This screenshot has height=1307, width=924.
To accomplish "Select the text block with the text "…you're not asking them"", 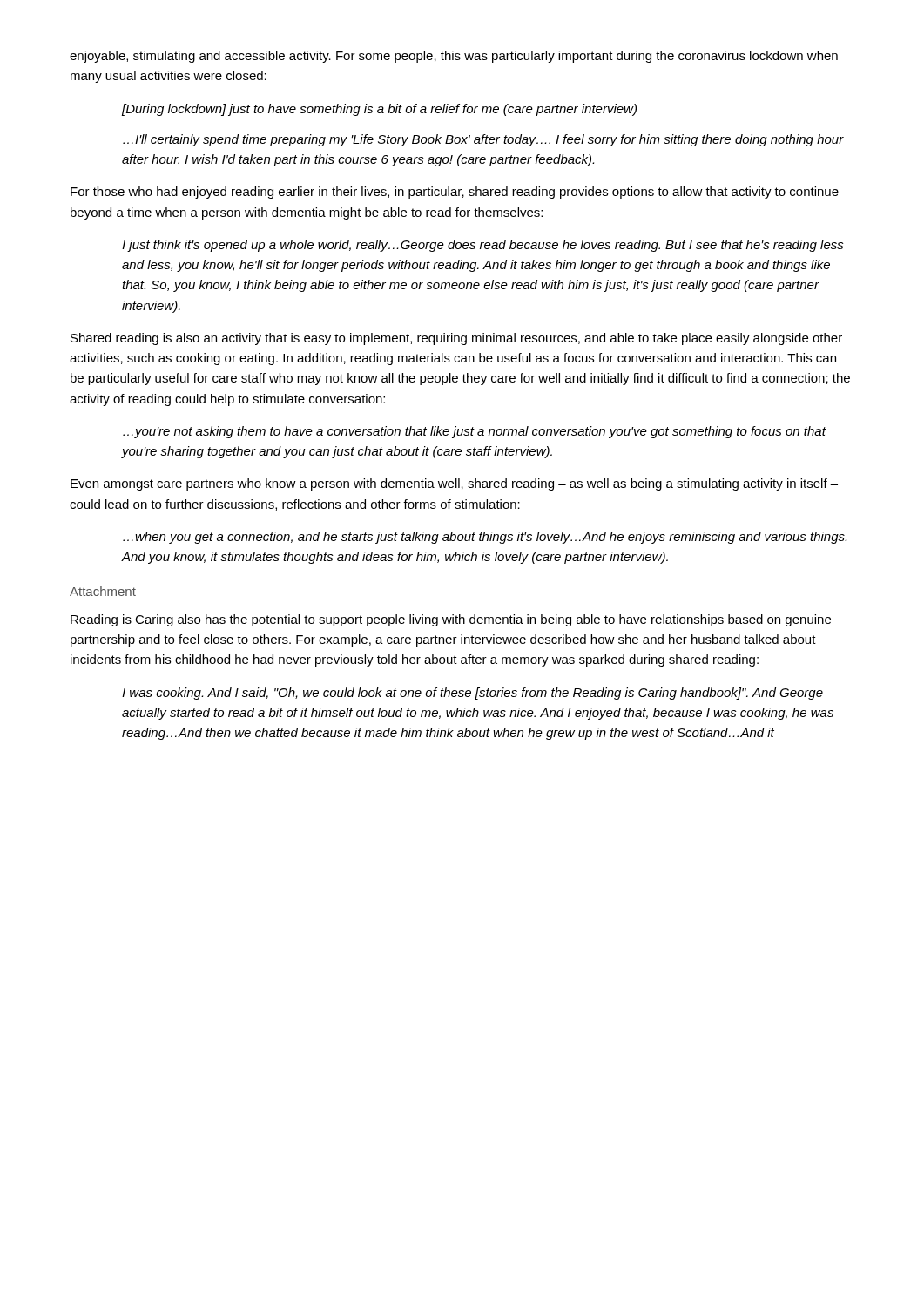I will (474, 441).
